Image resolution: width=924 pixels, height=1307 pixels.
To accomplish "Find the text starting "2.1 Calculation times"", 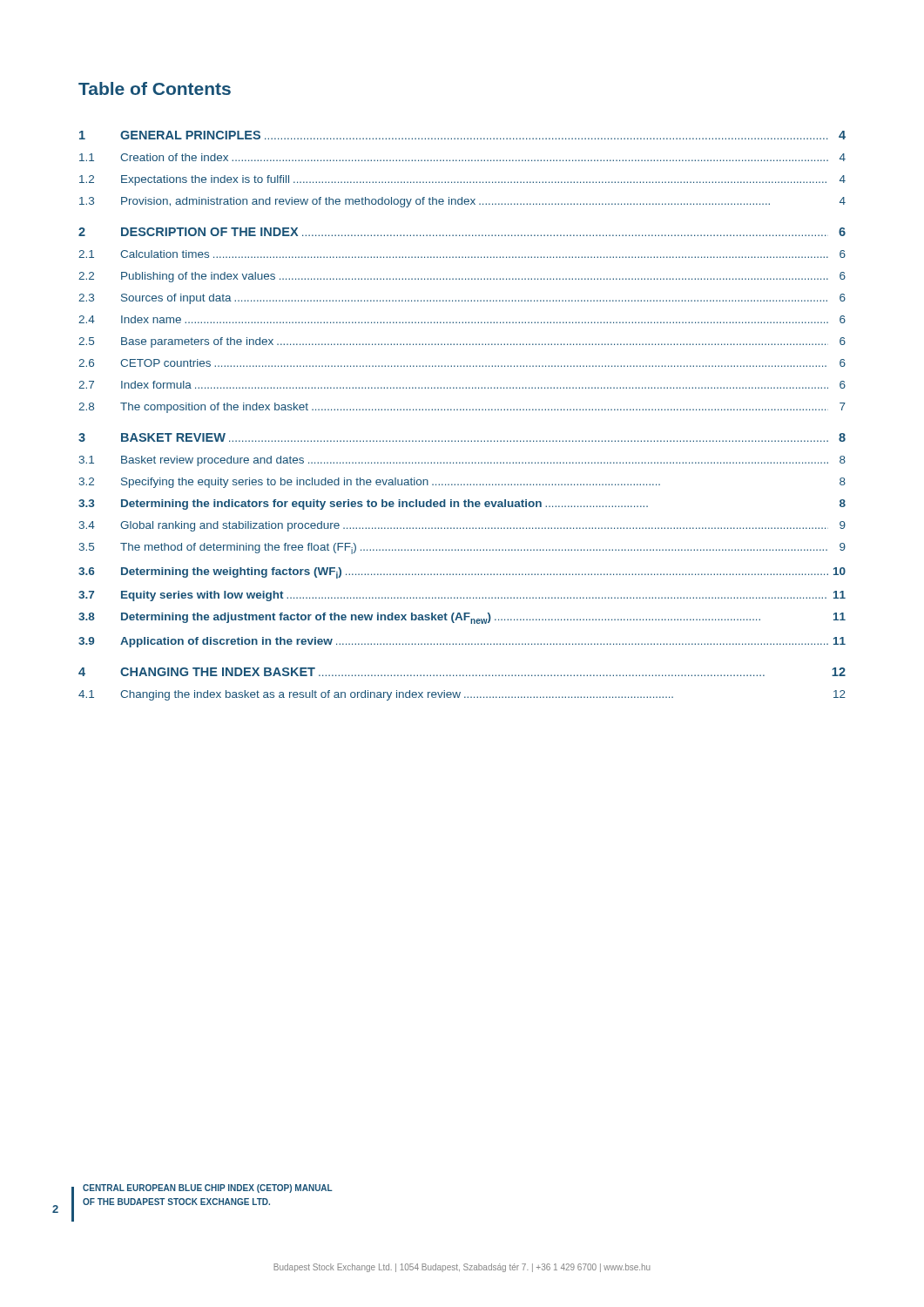I will tap(462, 254).
